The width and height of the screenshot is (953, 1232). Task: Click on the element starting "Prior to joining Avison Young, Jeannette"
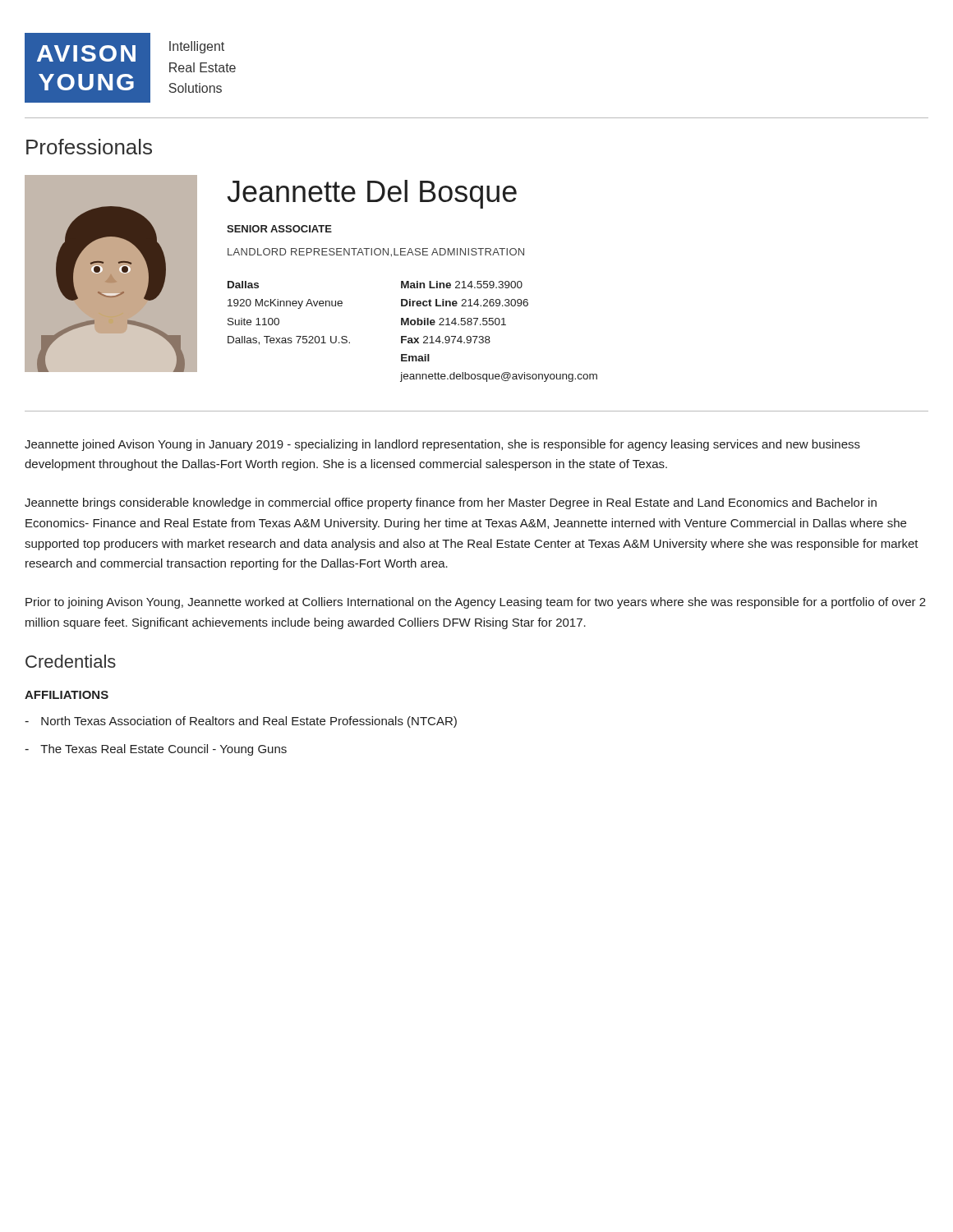tap(475, 612)
